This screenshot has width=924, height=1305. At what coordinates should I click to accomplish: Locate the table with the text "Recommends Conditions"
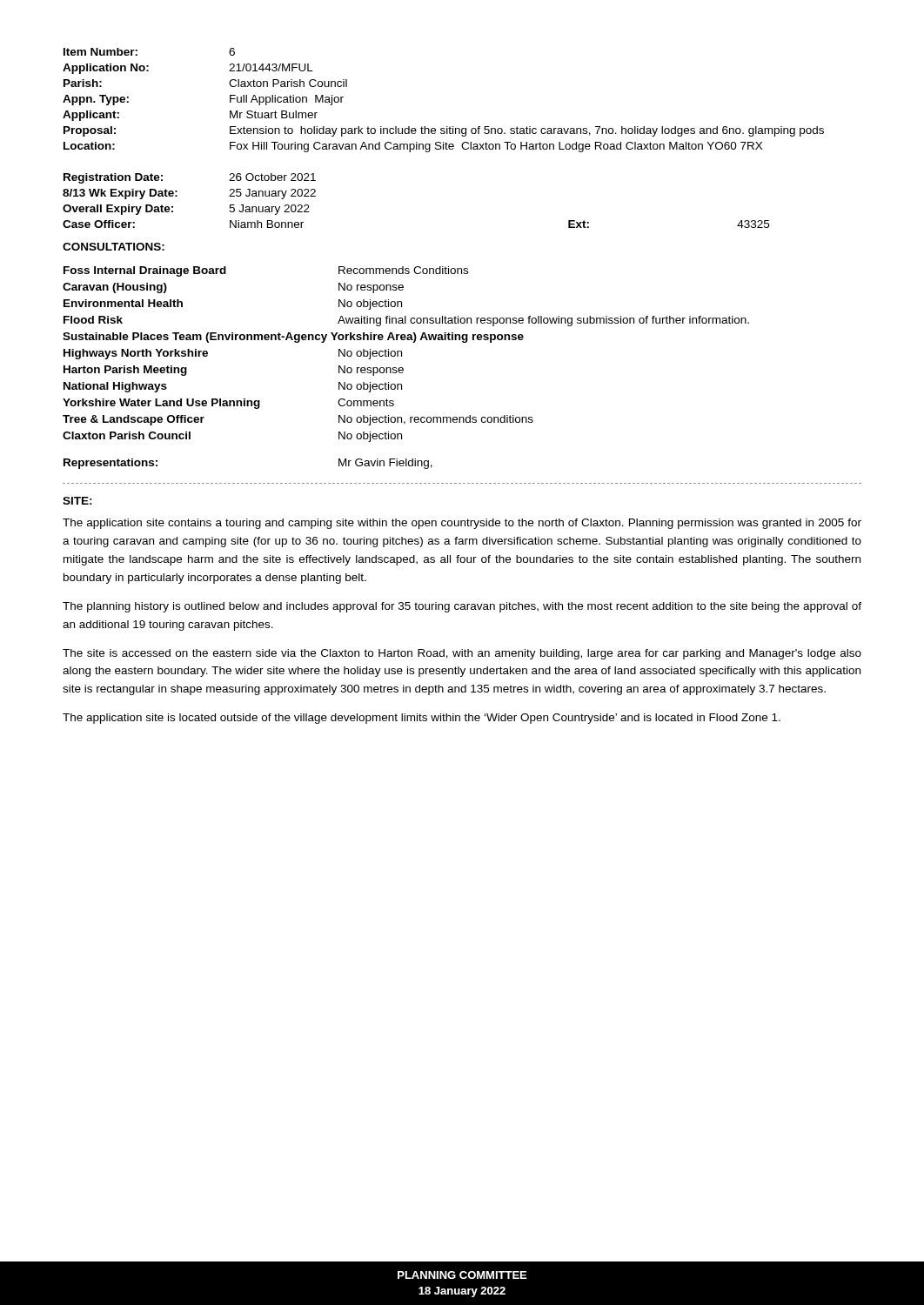point(462,366)
